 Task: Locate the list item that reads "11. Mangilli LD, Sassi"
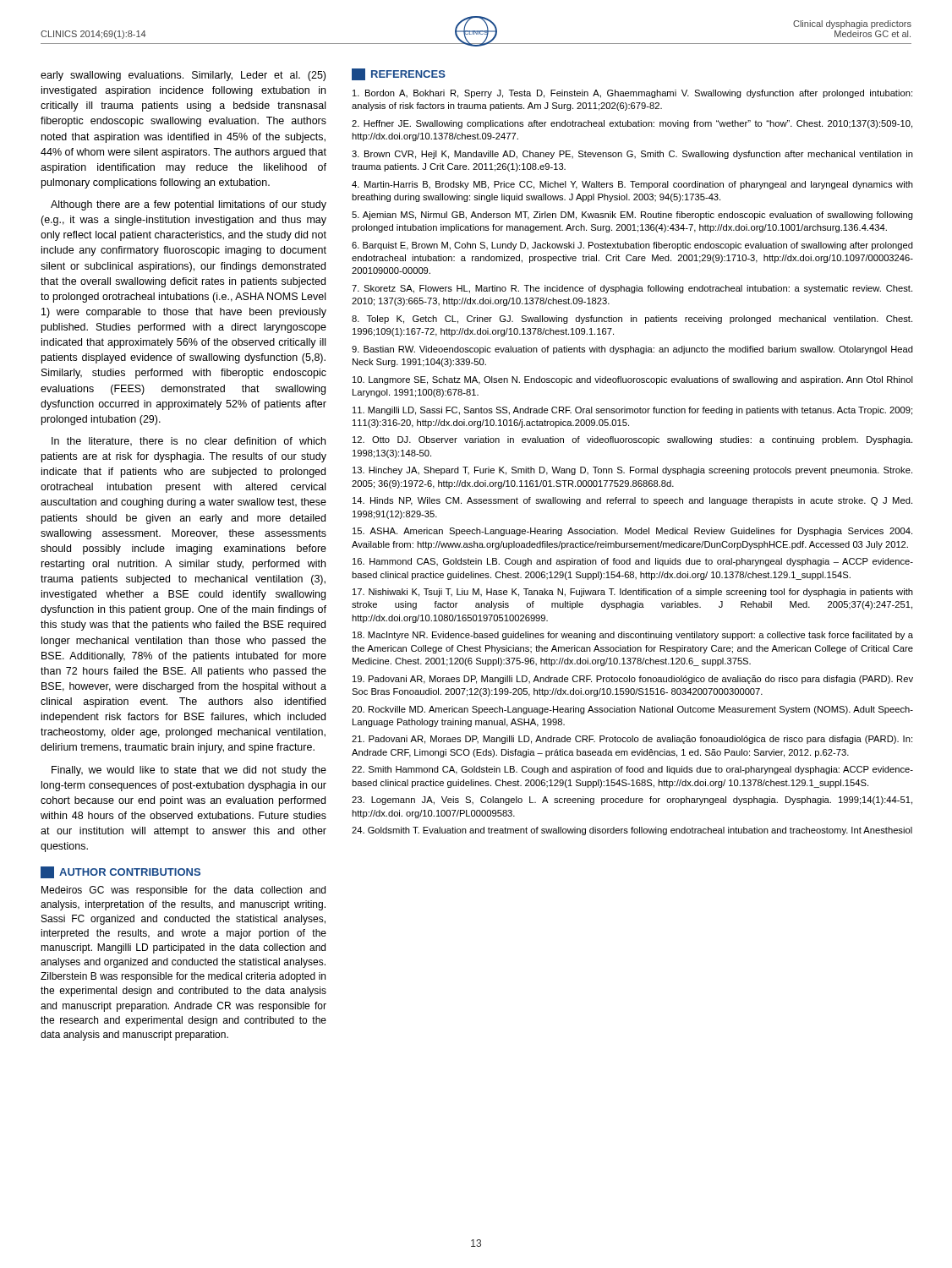(632, 416)
